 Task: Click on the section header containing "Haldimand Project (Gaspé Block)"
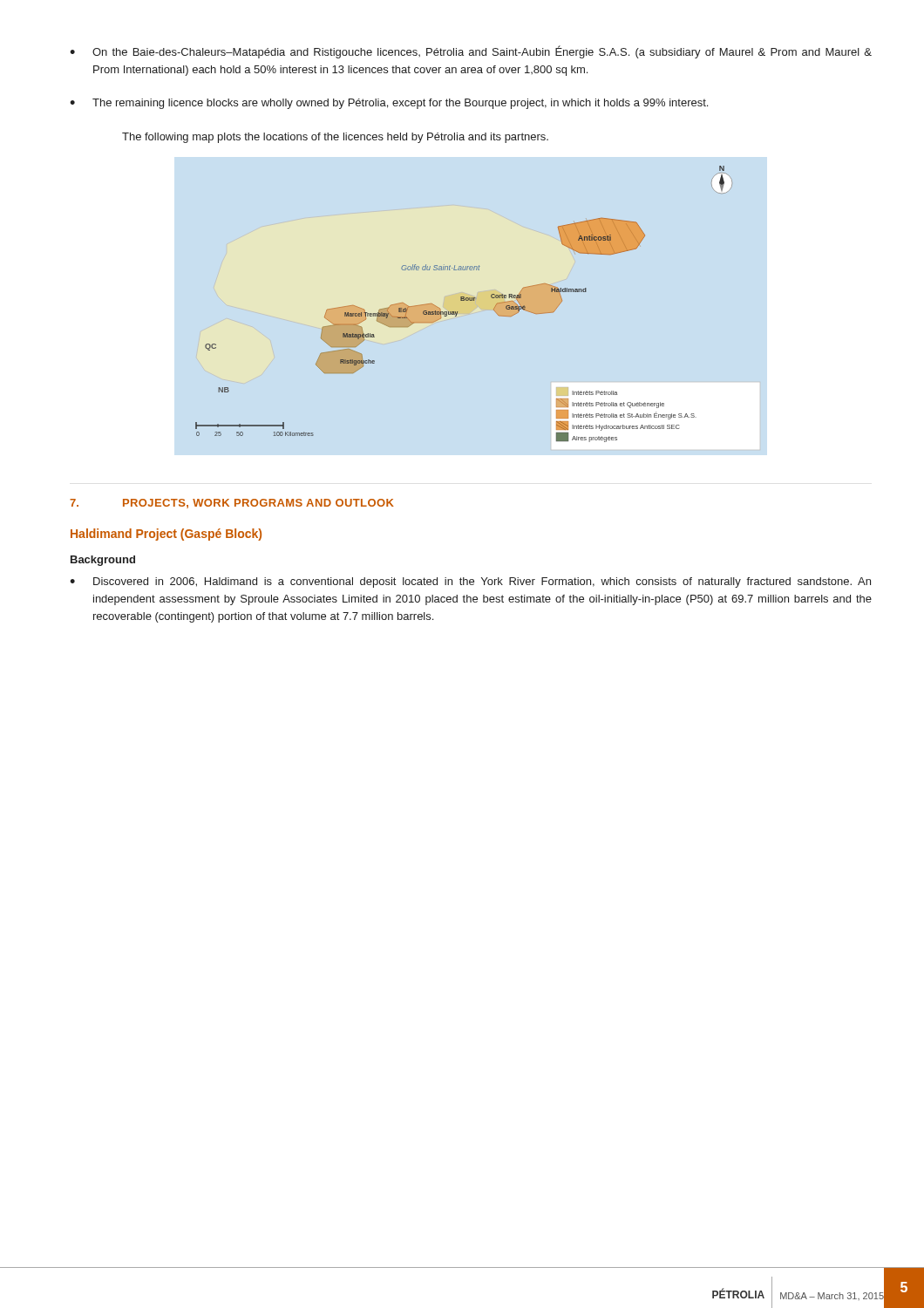point(166,533)
